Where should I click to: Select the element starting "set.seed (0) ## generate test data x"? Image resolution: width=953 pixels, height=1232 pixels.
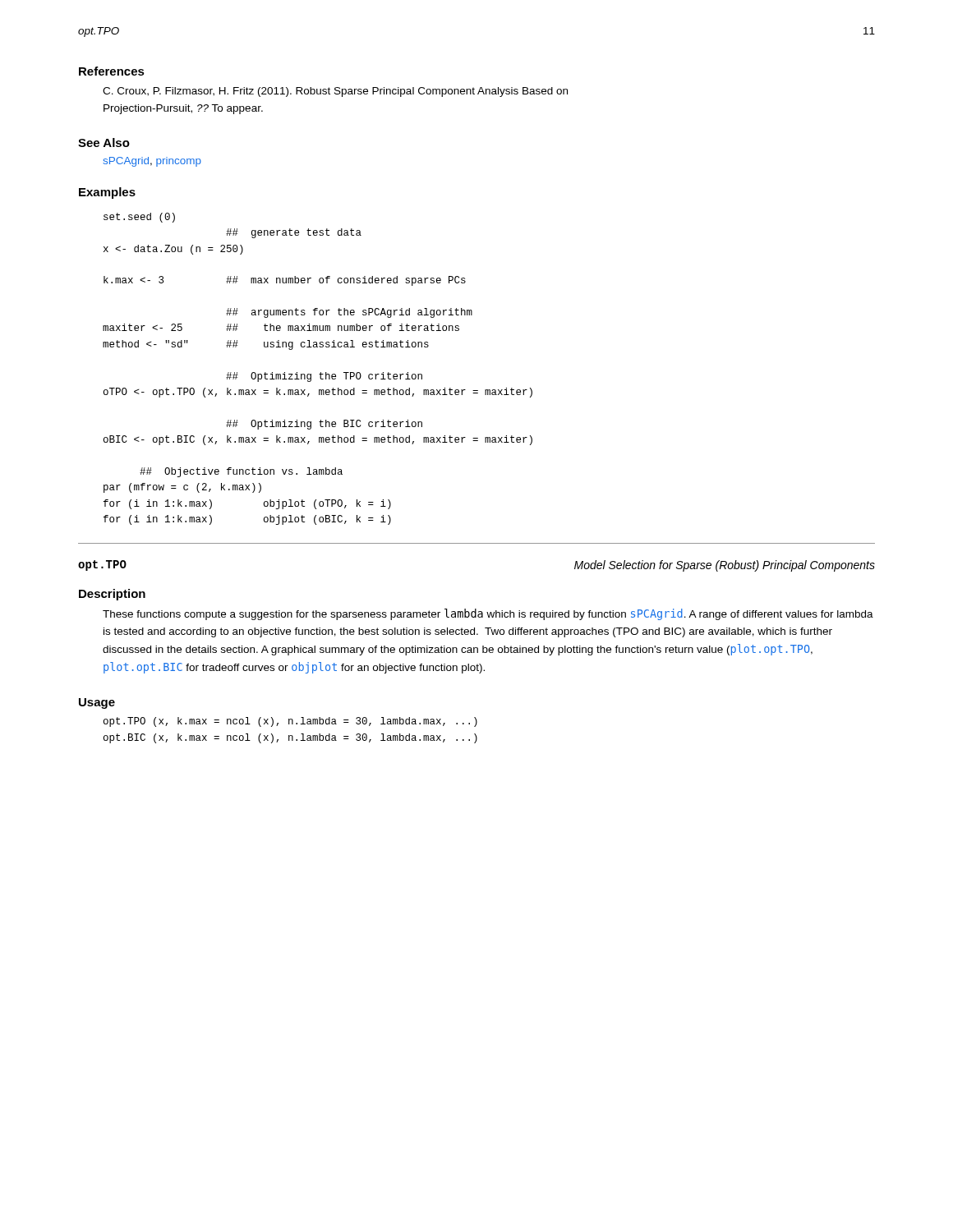coord(139,218)
